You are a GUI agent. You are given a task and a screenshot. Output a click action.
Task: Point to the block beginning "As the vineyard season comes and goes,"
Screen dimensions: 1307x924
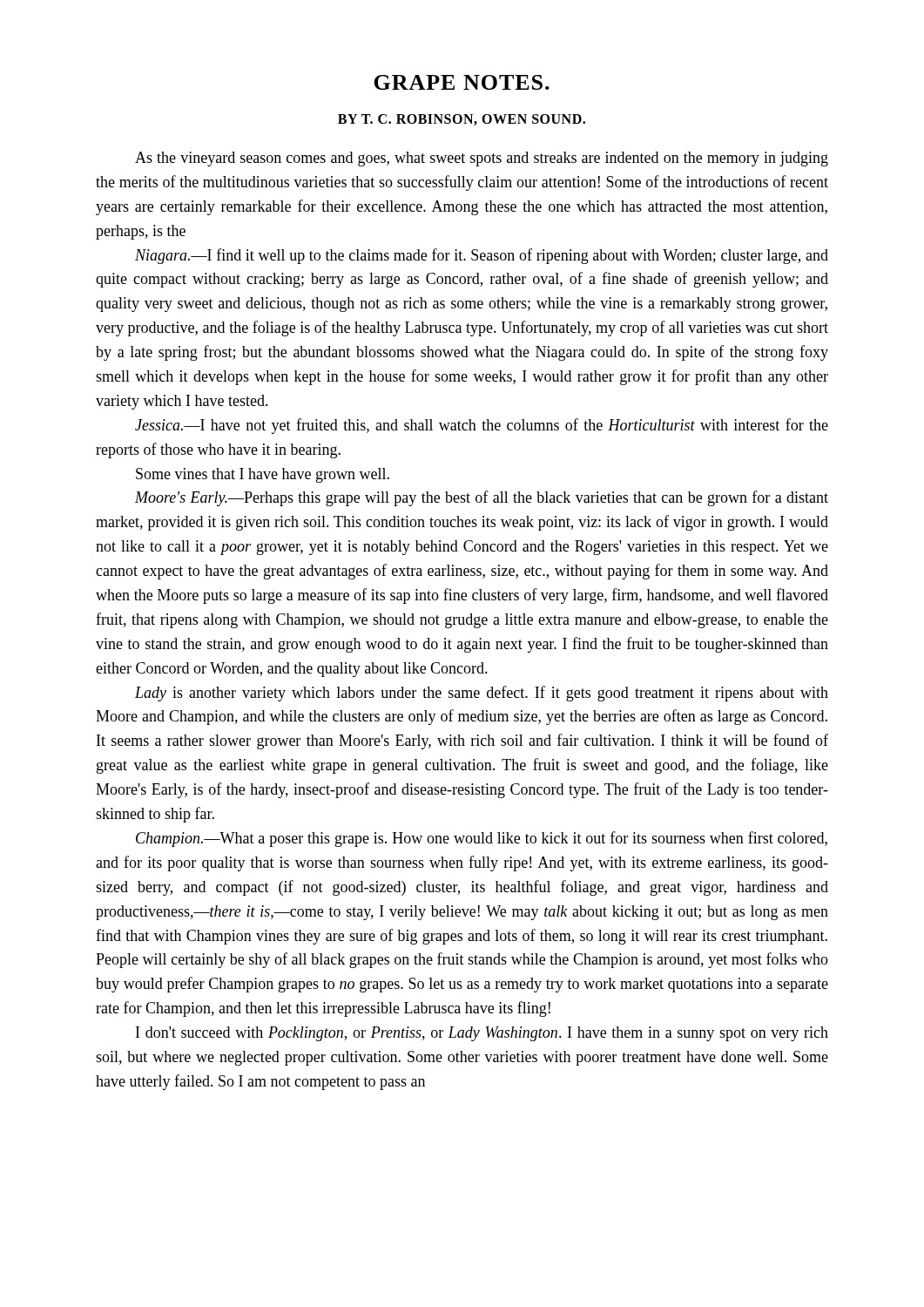point(462,620)
